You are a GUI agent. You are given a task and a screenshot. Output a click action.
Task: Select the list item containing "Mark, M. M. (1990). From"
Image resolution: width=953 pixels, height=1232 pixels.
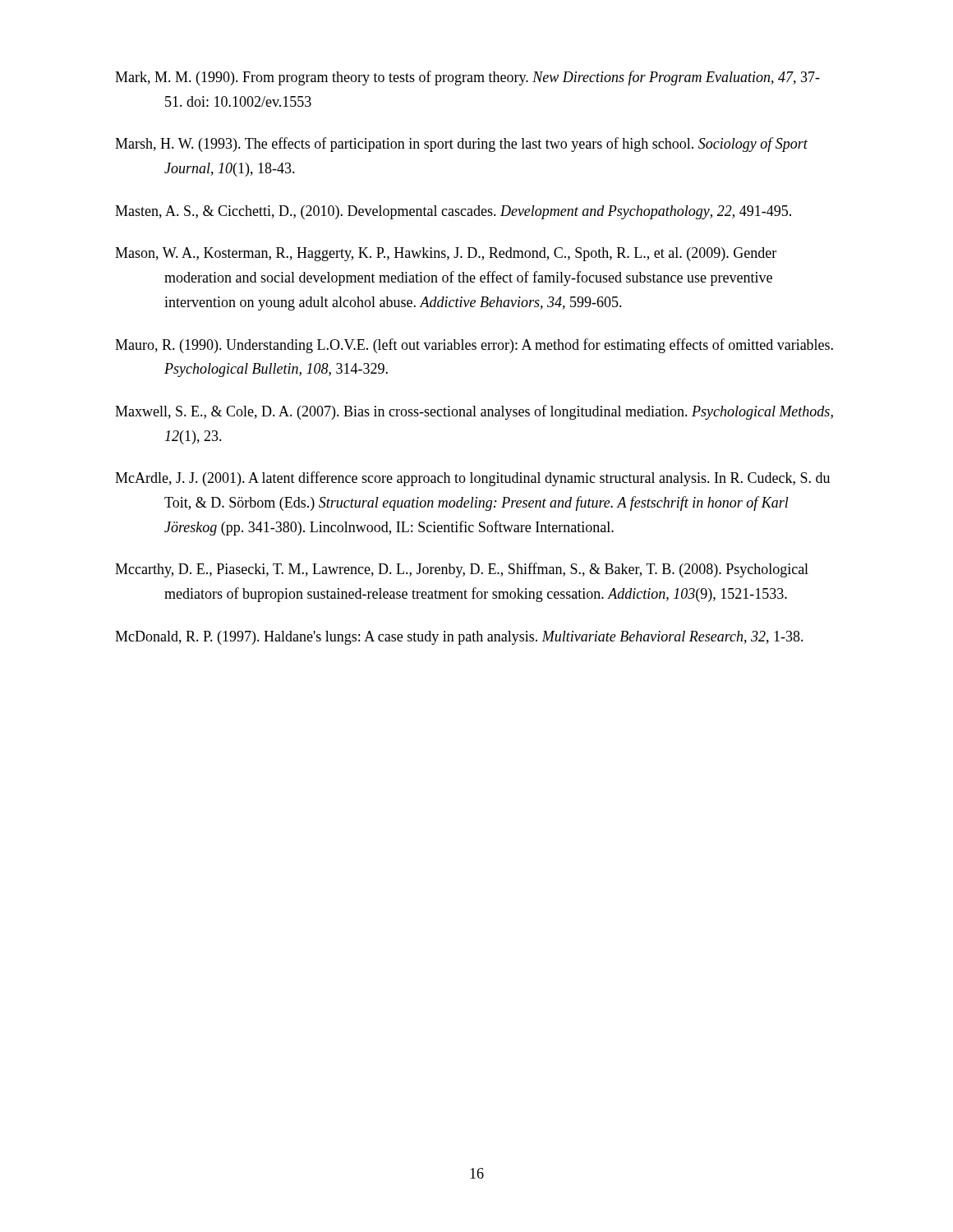467,89
